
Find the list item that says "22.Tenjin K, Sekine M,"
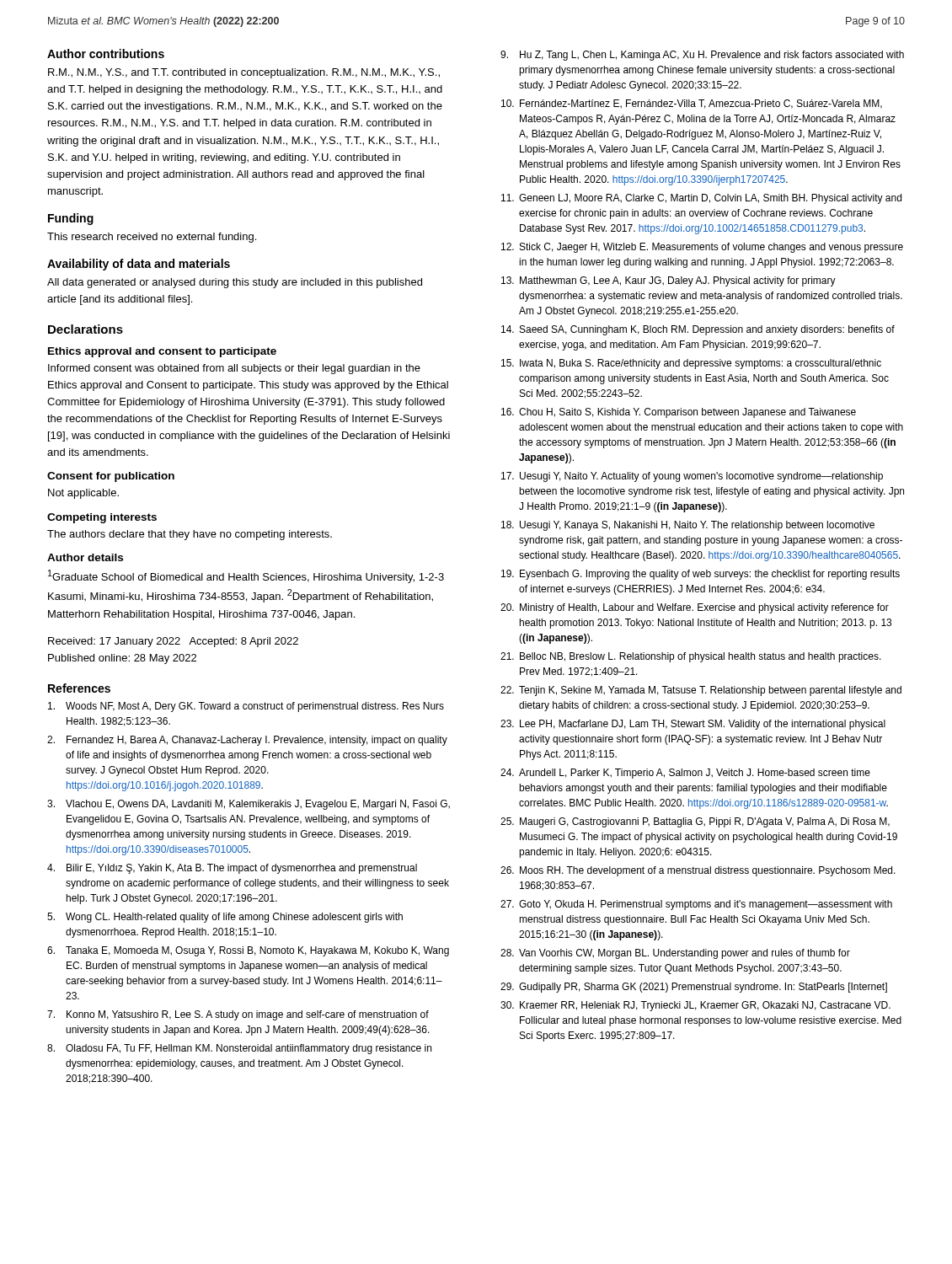pyautogui.click(x=703, y=698)
